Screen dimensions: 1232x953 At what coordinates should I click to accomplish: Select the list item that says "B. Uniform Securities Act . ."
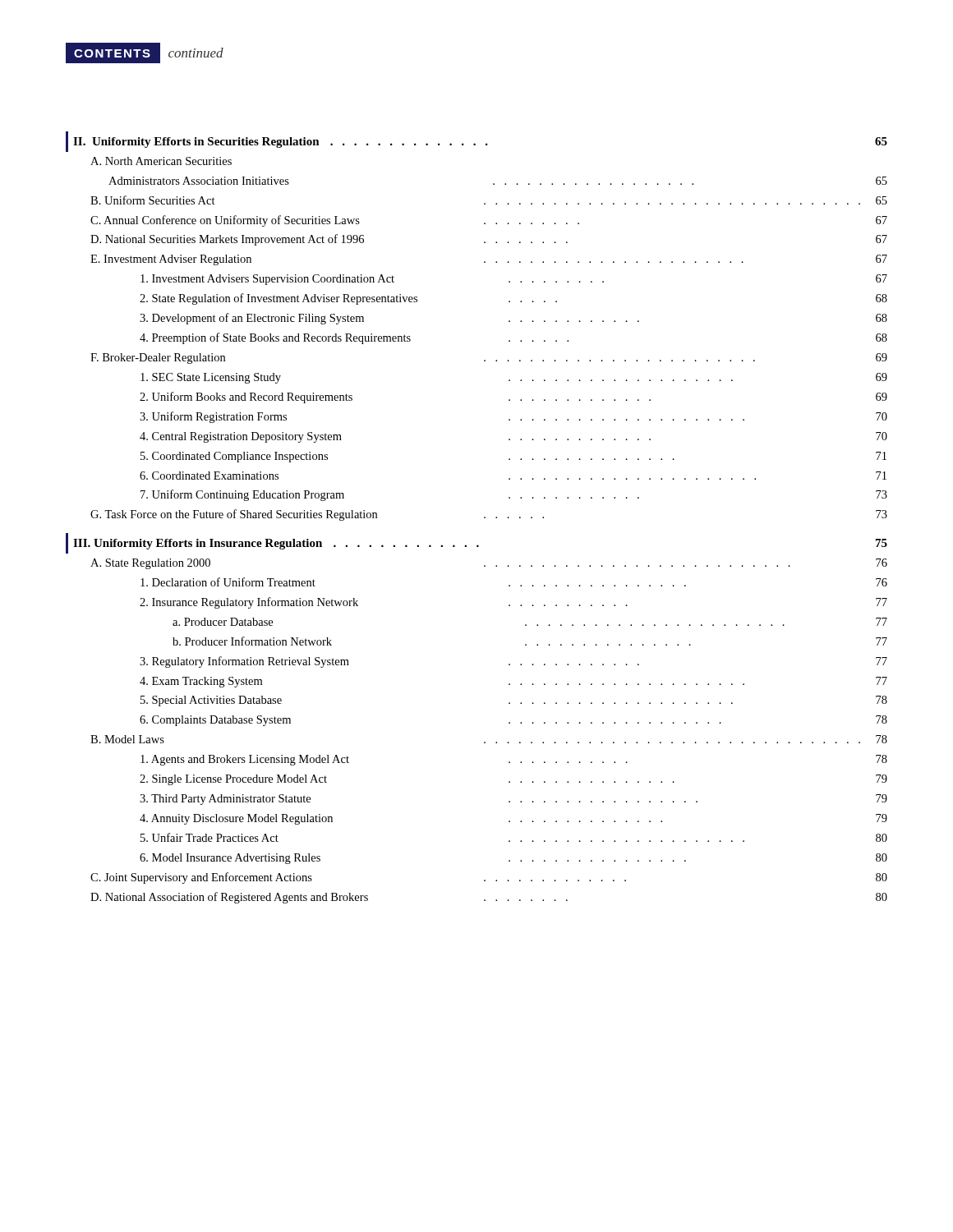[x=489, y=201]
